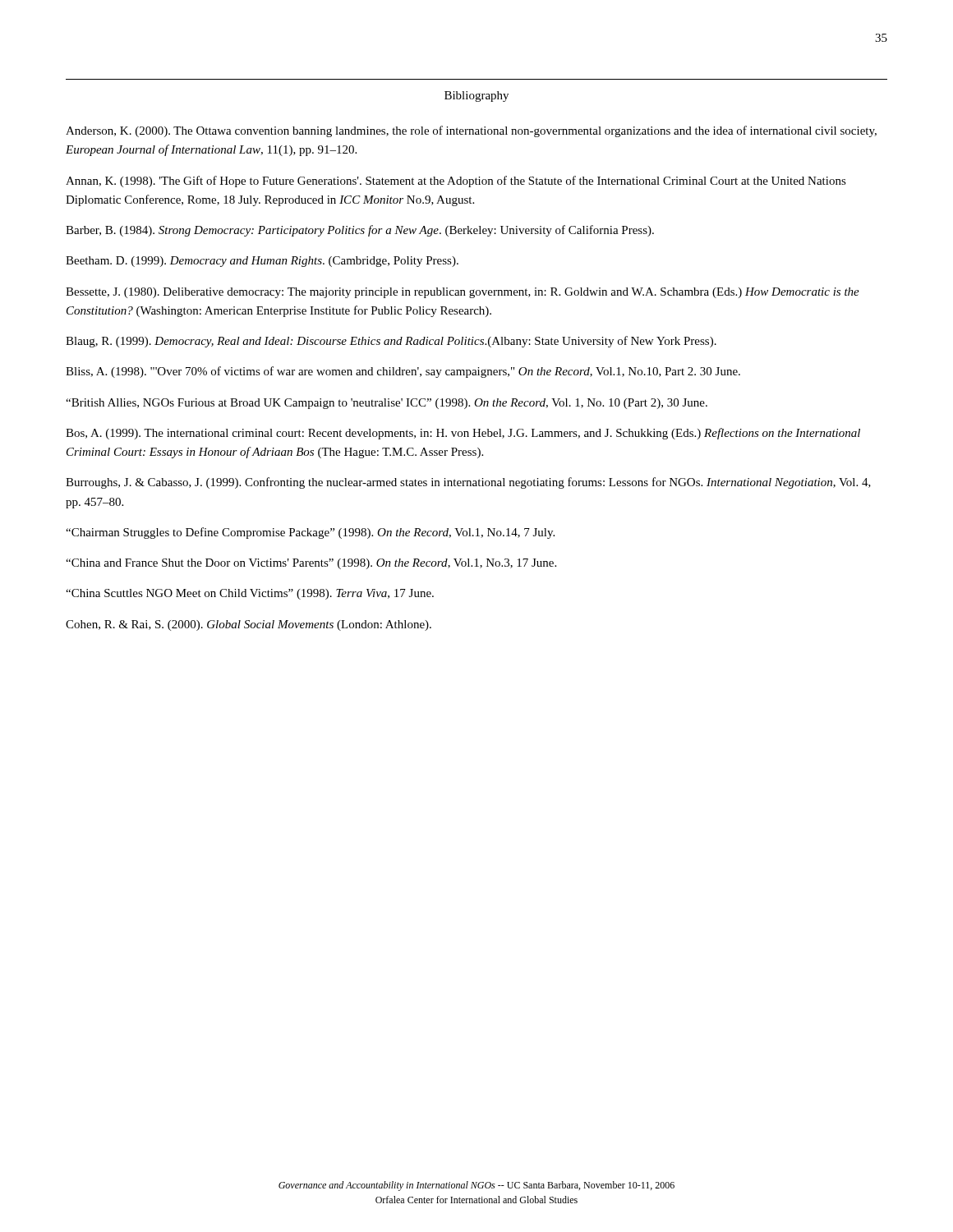The height and width of the screenshot is (1232, 953).
Task: Find the element starting "“Chairman Struggles to Define Compromise"
Action: [311, 532]
